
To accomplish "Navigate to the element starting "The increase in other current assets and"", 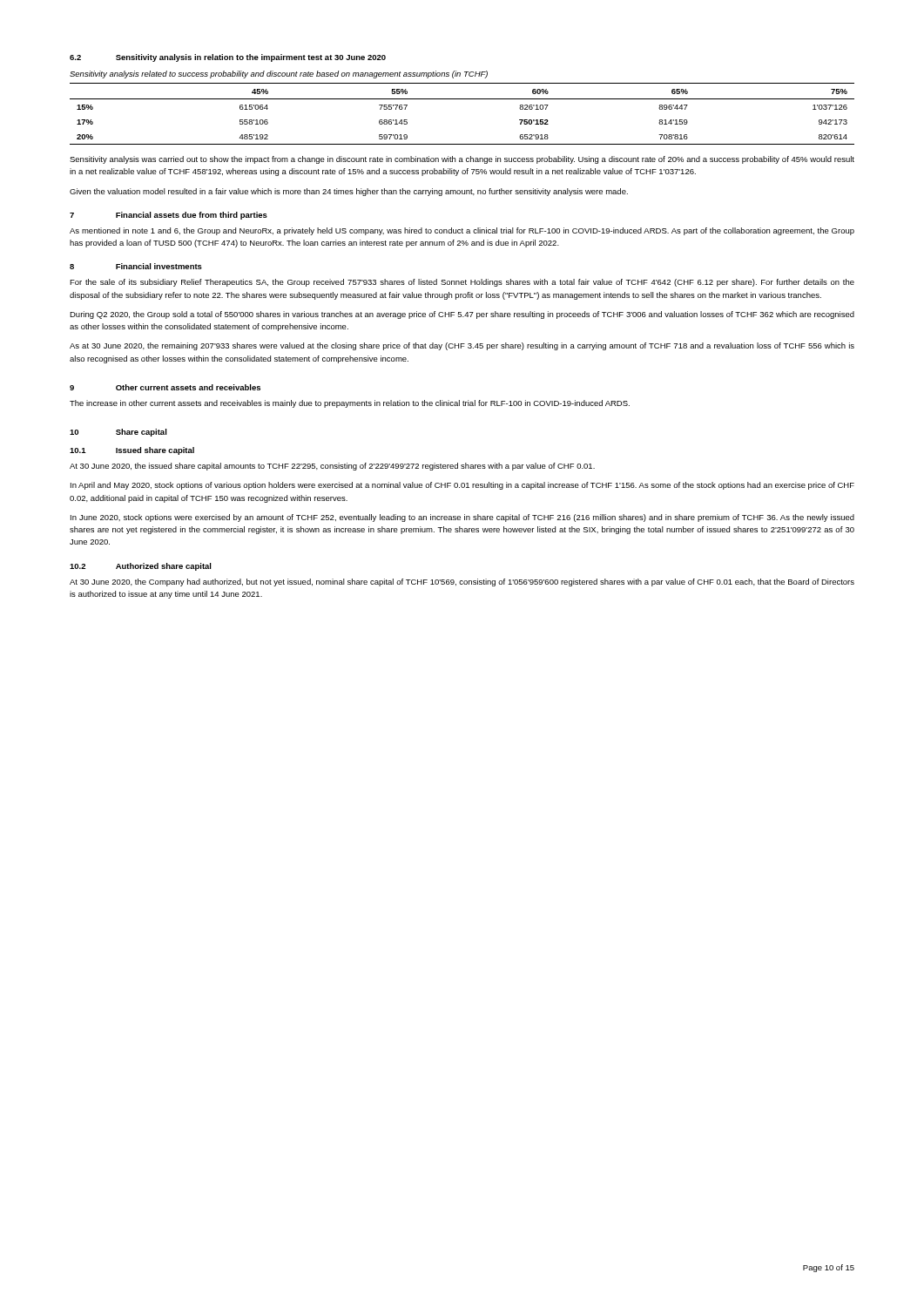I will pyautogui.click(x=350, y=403).
